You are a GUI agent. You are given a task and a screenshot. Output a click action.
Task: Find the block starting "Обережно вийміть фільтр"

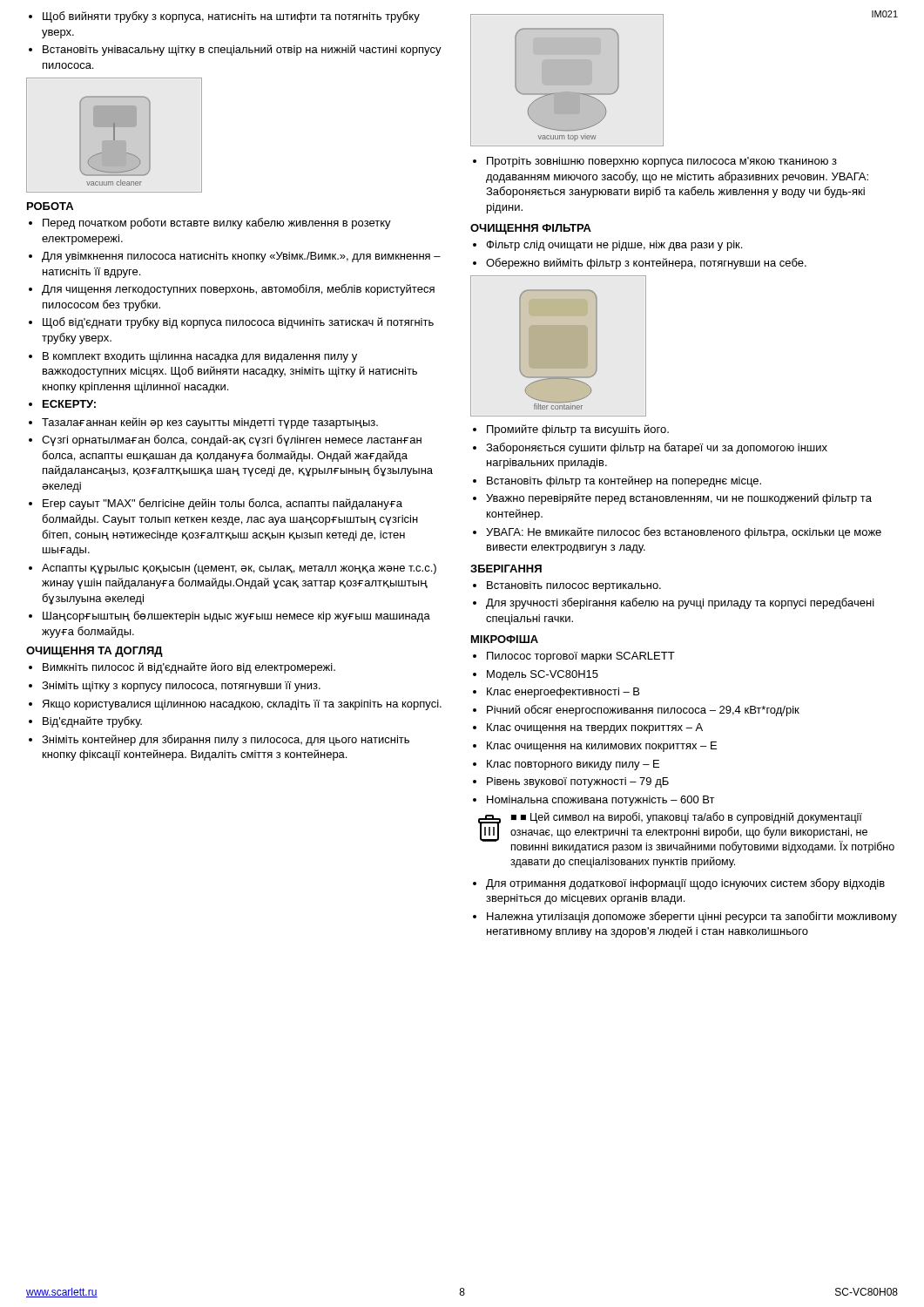coord(691,263)
